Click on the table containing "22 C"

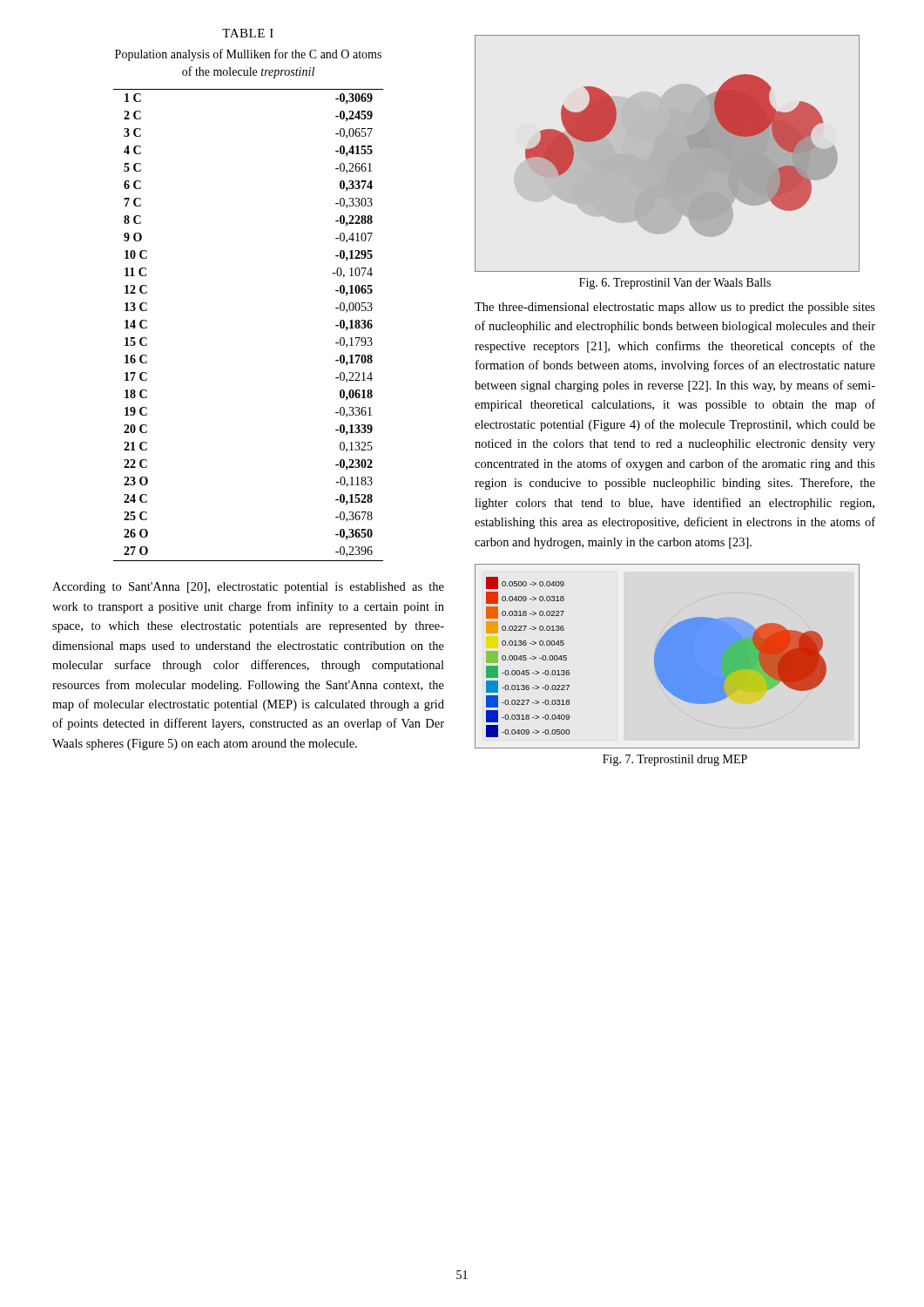(248, 325)
